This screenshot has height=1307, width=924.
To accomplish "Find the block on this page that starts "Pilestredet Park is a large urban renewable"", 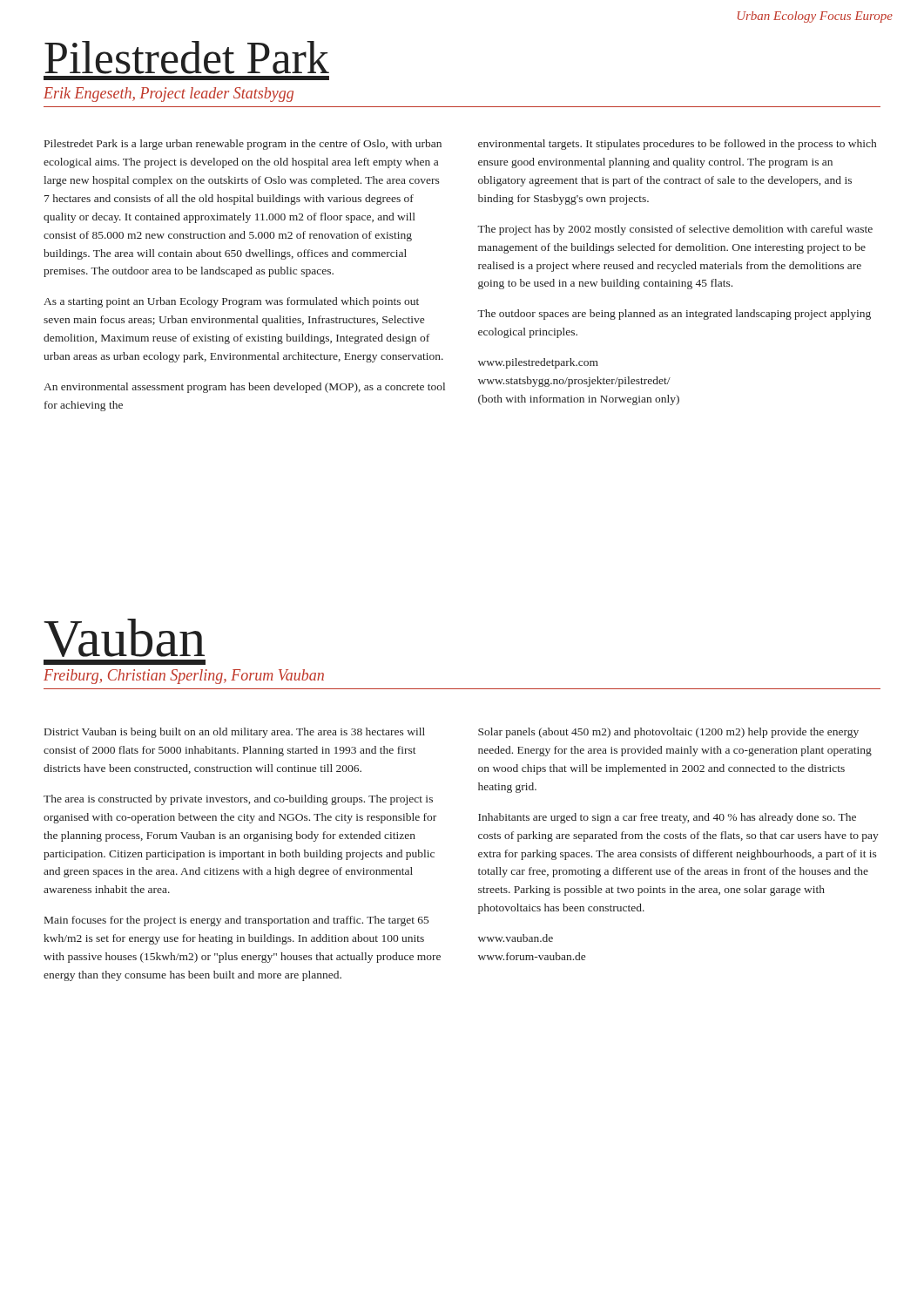I will tap(240, 144).
